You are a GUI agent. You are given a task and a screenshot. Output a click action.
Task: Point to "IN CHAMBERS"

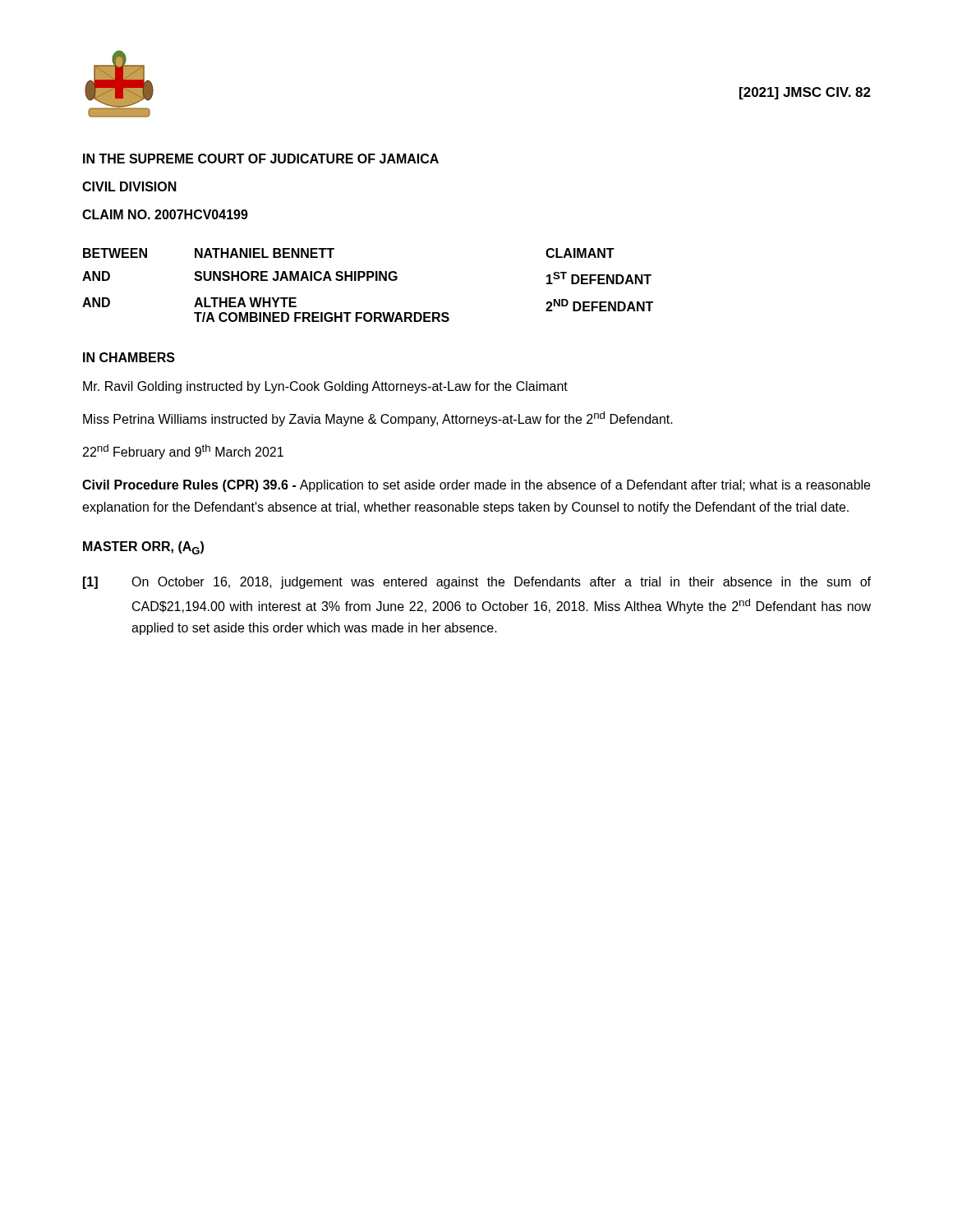pyautogui.click(x=129, y=358)
